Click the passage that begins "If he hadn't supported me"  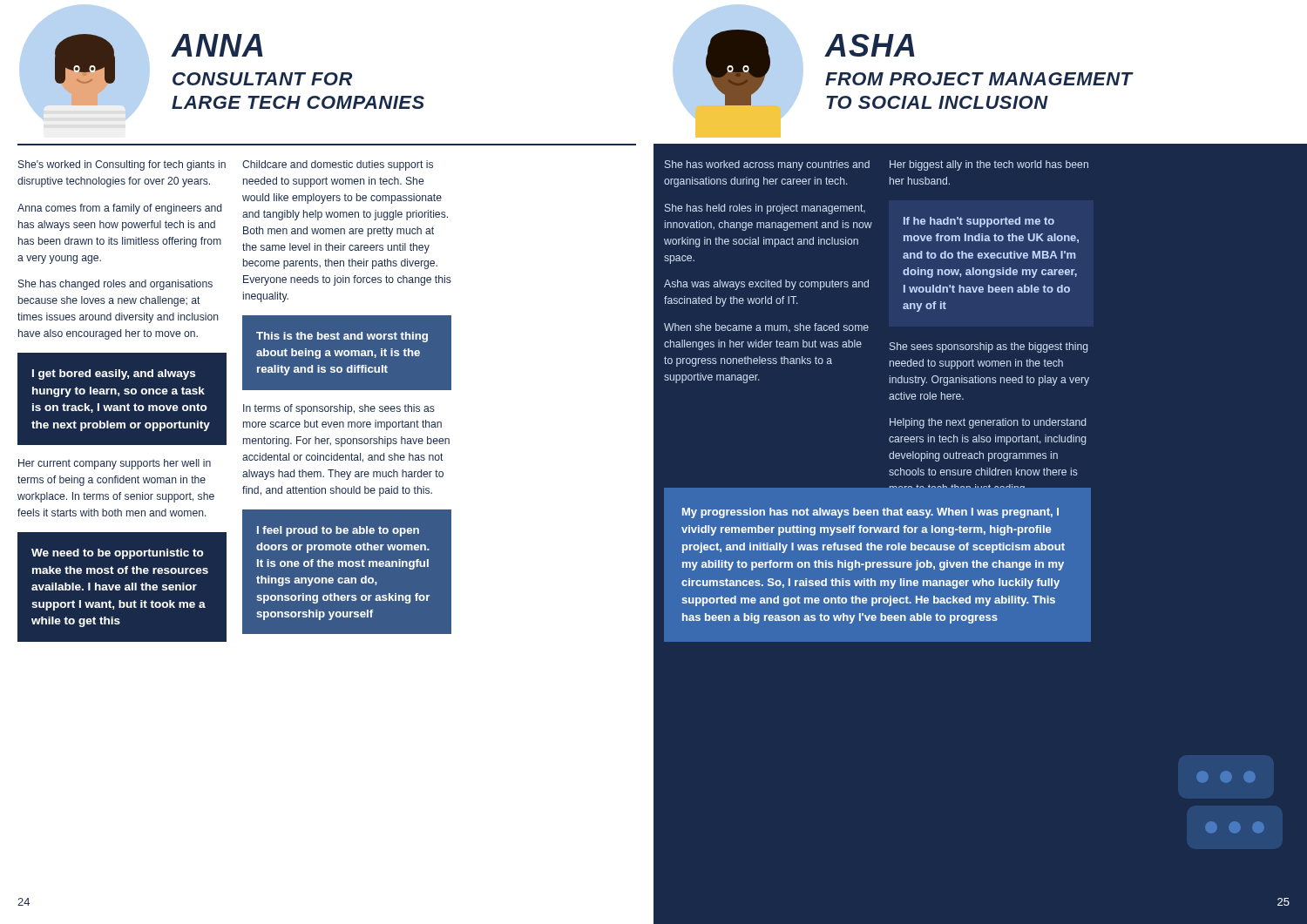pos(991,263)
